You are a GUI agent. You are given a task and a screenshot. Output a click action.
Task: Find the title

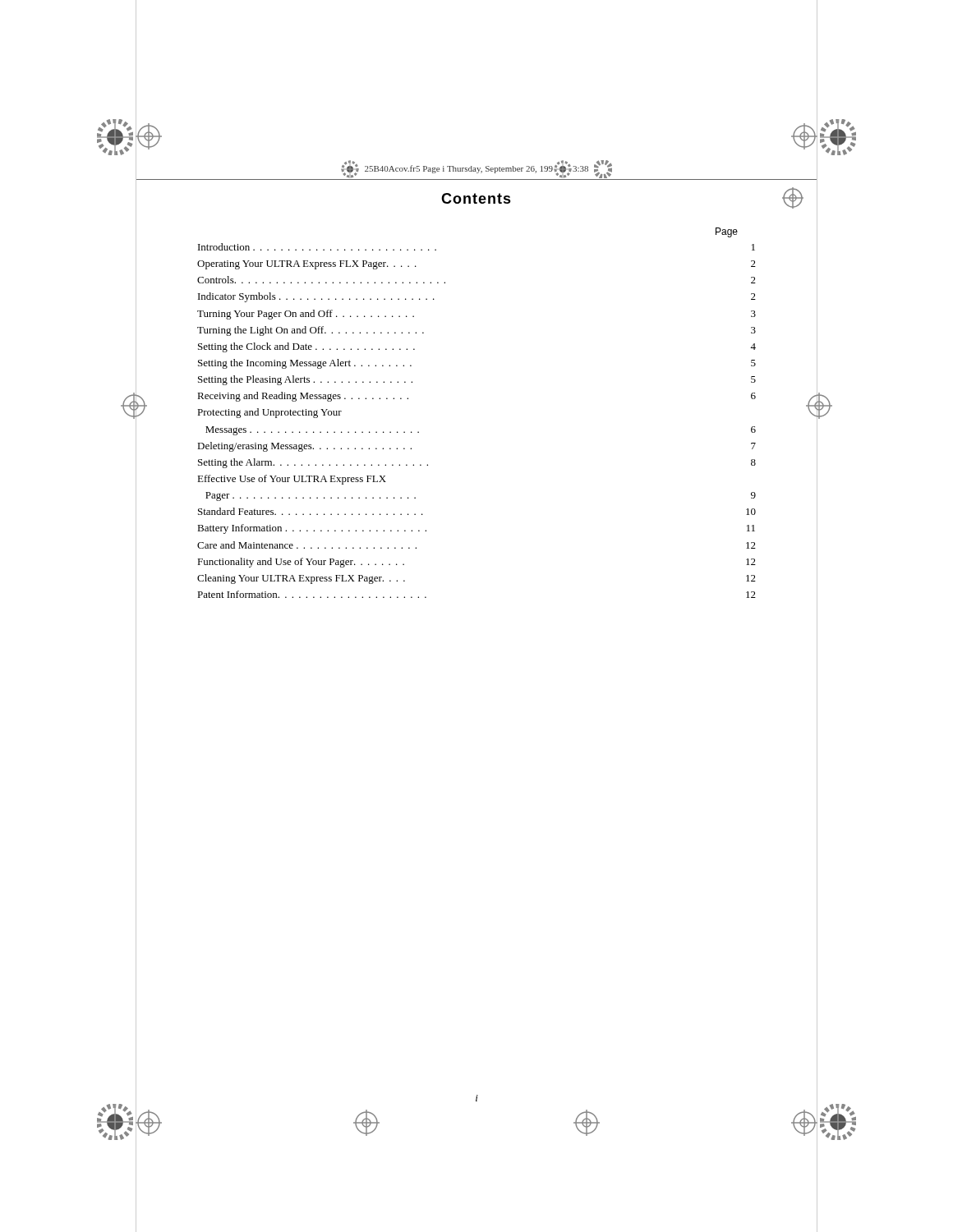click(476, 199)
